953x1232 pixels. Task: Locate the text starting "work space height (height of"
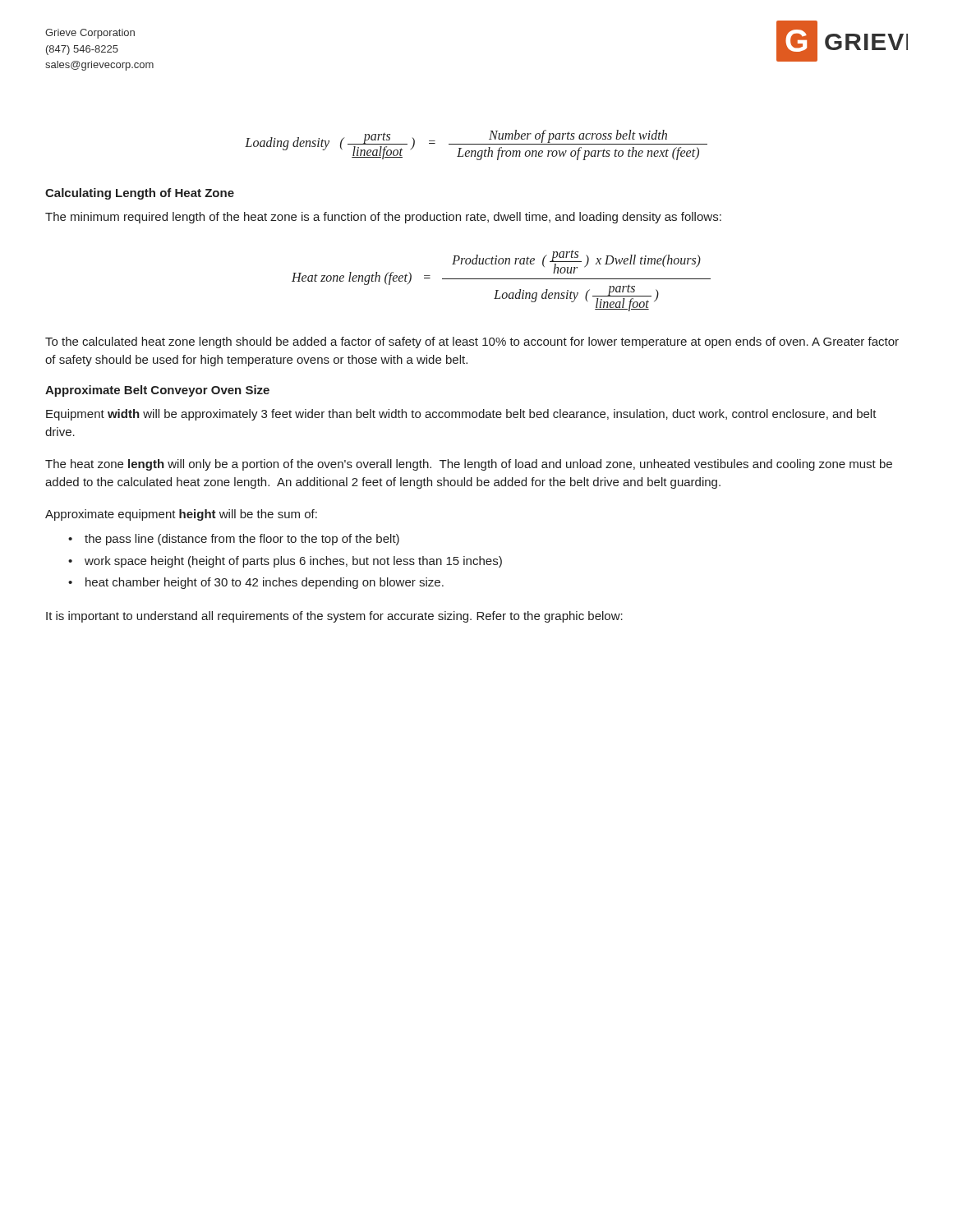click(294, 560)
